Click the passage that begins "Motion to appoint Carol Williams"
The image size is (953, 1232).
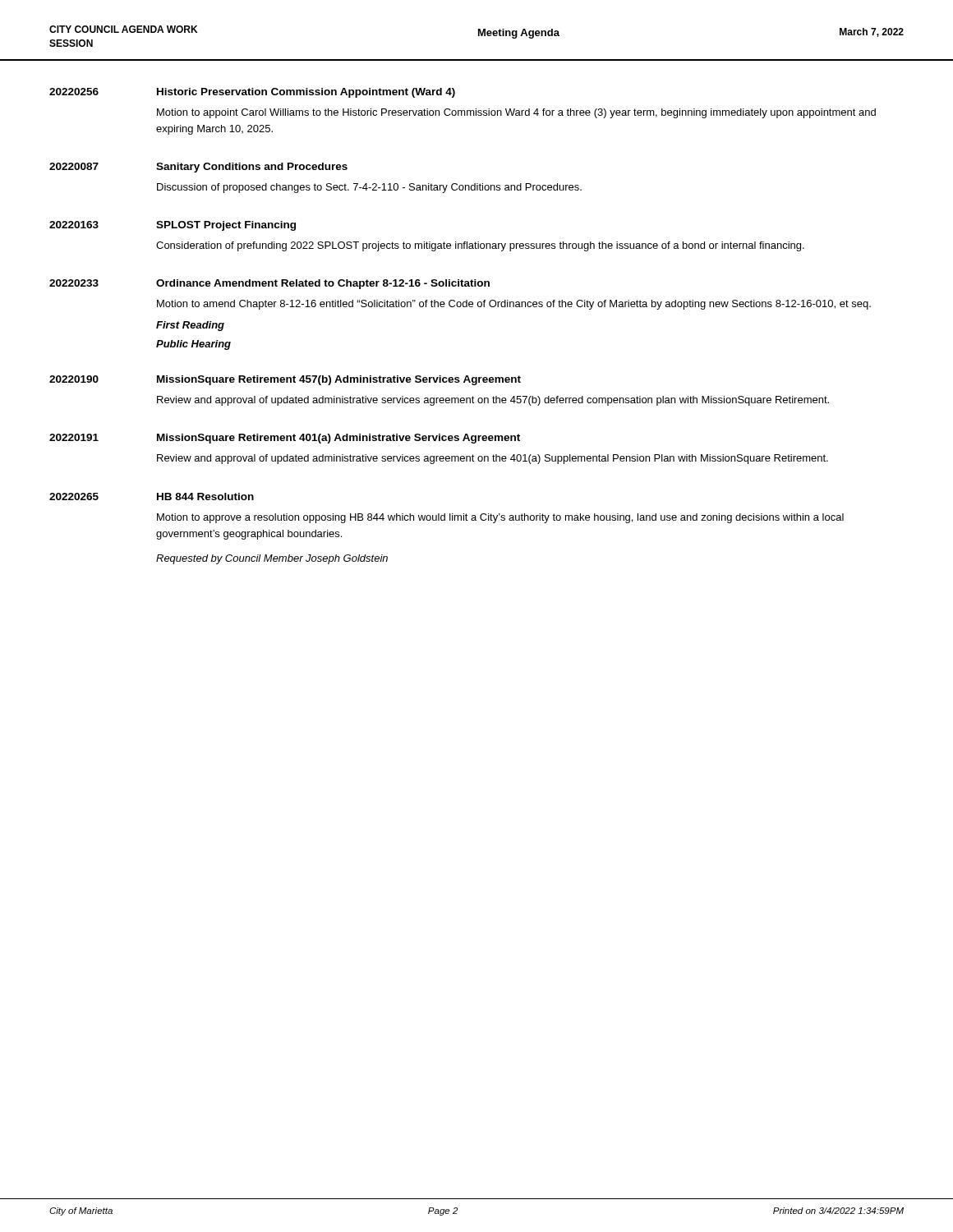tap(516, 120)
